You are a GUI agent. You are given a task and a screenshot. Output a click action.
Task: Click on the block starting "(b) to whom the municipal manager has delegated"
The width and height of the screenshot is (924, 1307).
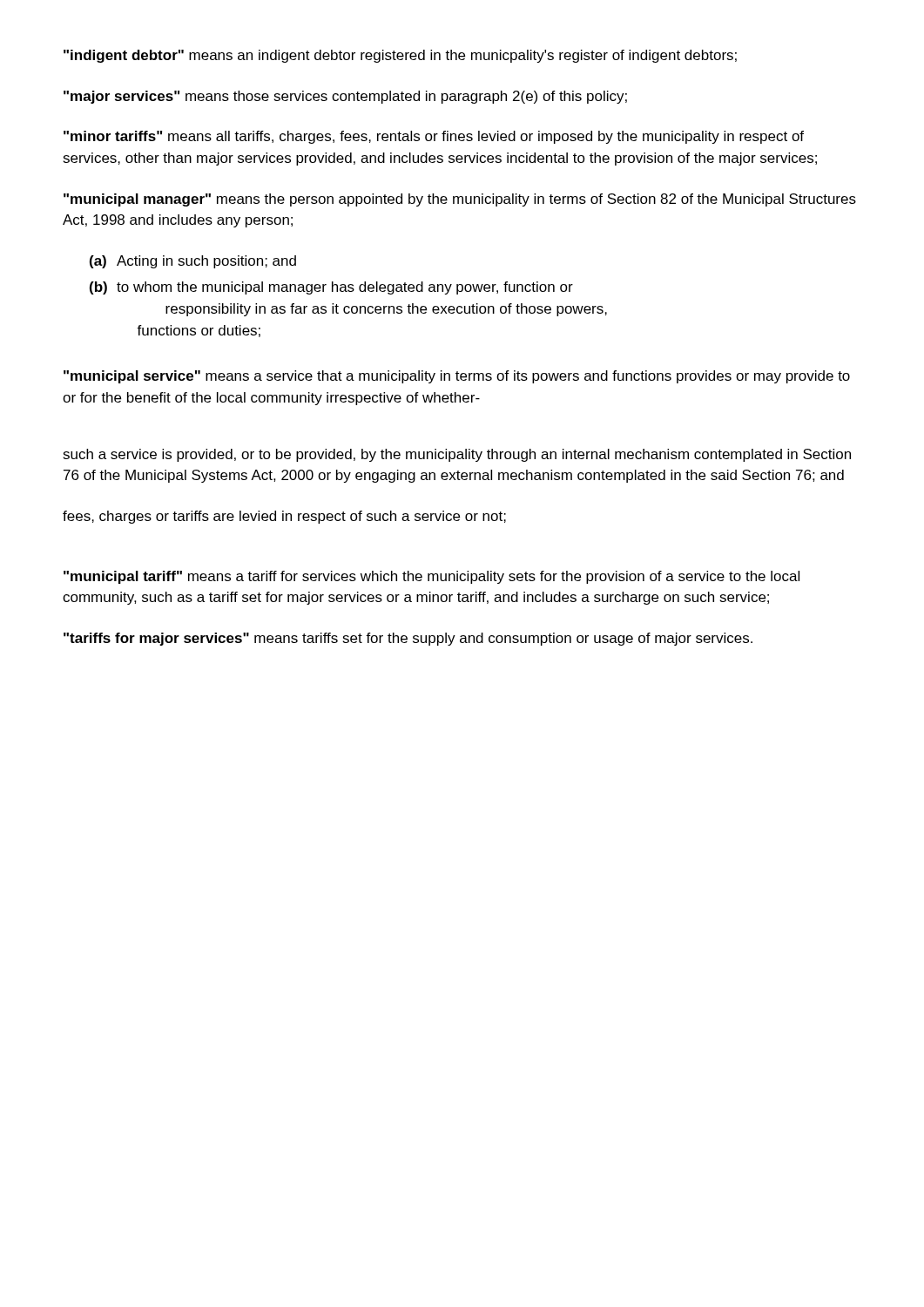475,310
